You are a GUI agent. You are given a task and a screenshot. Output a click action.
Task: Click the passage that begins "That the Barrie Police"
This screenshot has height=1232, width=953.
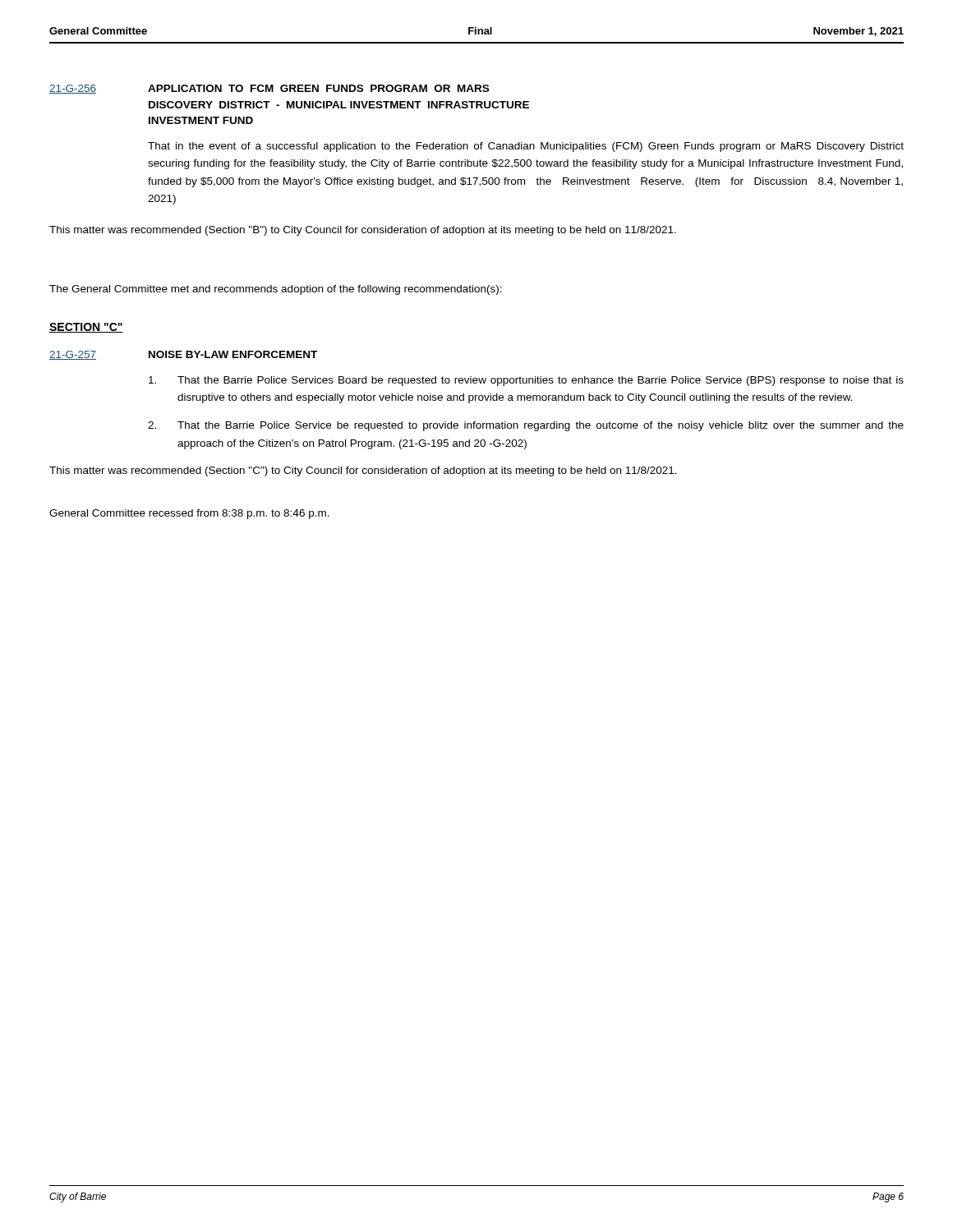pyautogui.click(x=526, y=389)
